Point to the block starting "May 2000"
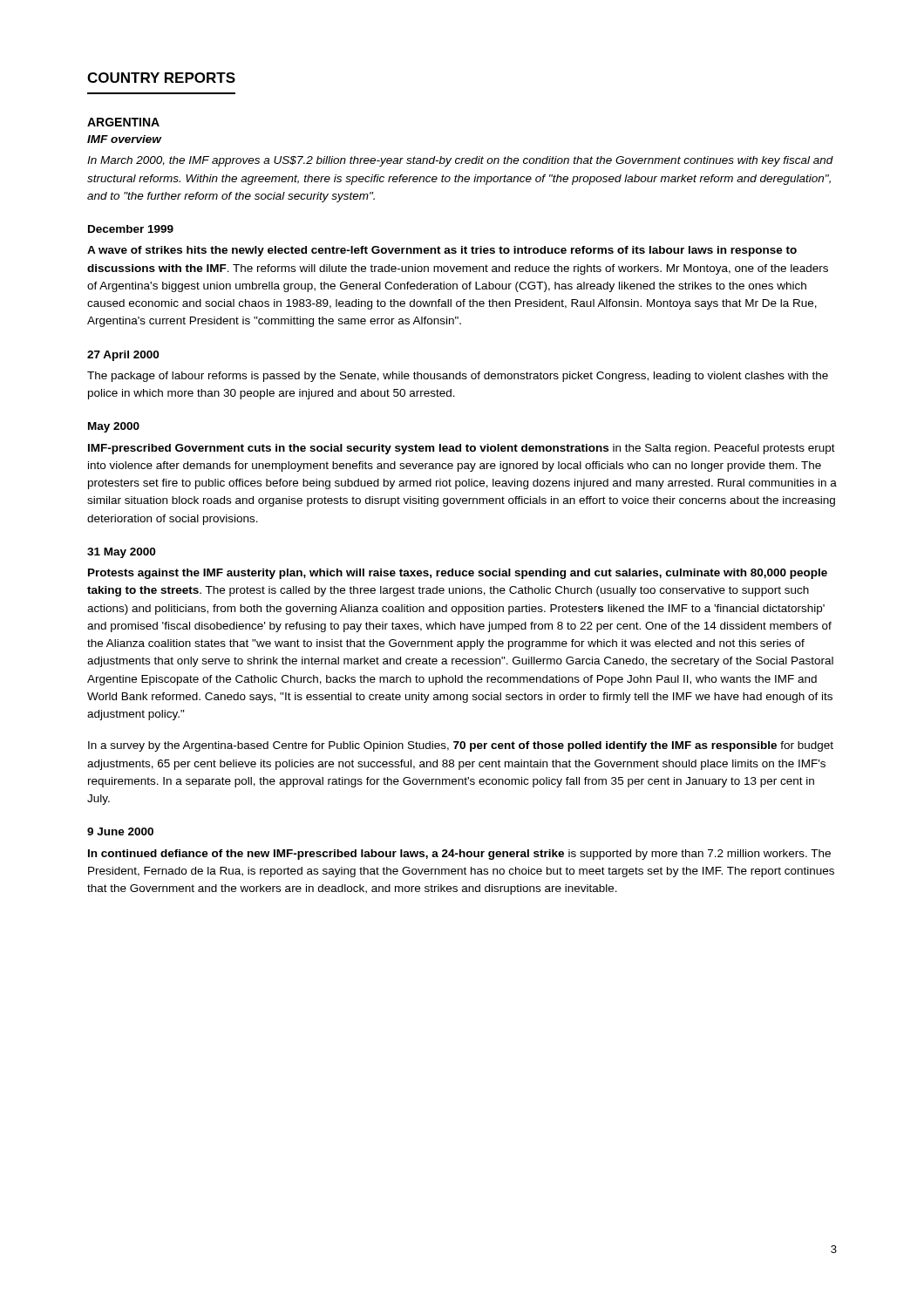Image resolution: width=924 pixels, height=1308 pixels. click(113, 426)
